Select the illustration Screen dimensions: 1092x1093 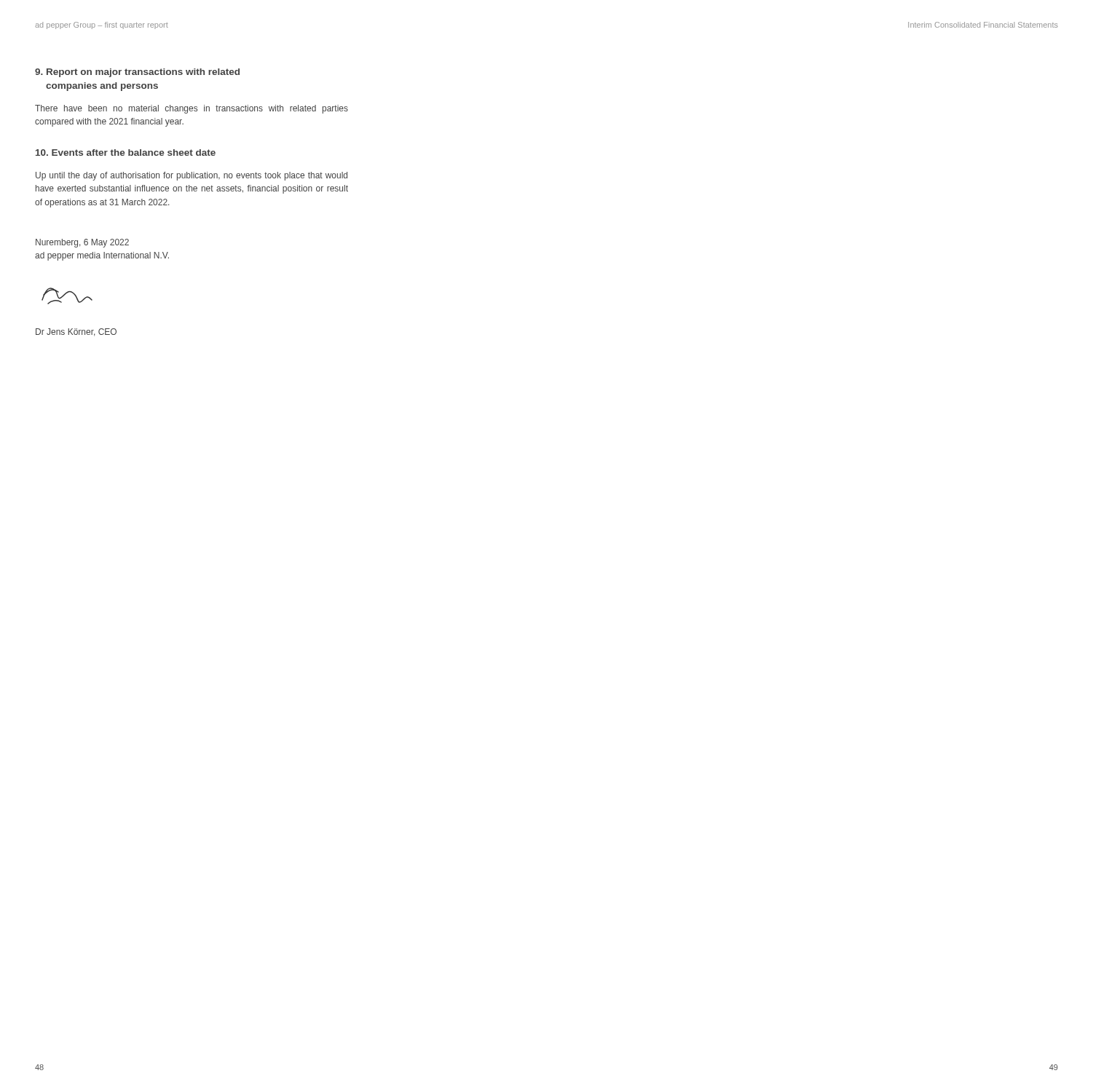192,298
